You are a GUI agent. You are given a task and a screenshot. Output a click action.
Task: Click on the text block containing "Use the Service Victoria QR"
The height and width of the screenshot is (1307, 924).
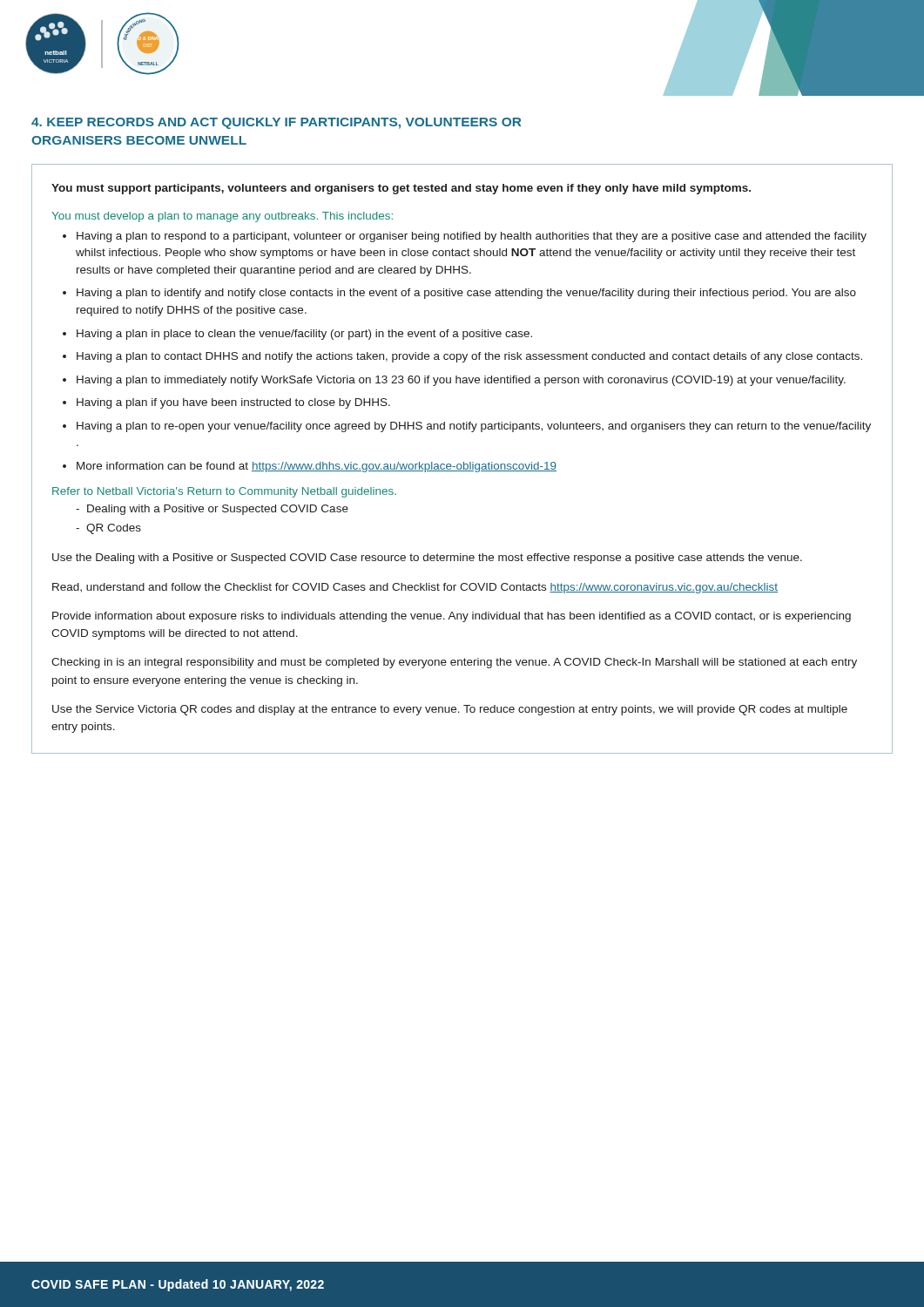[x=449, y=717]
